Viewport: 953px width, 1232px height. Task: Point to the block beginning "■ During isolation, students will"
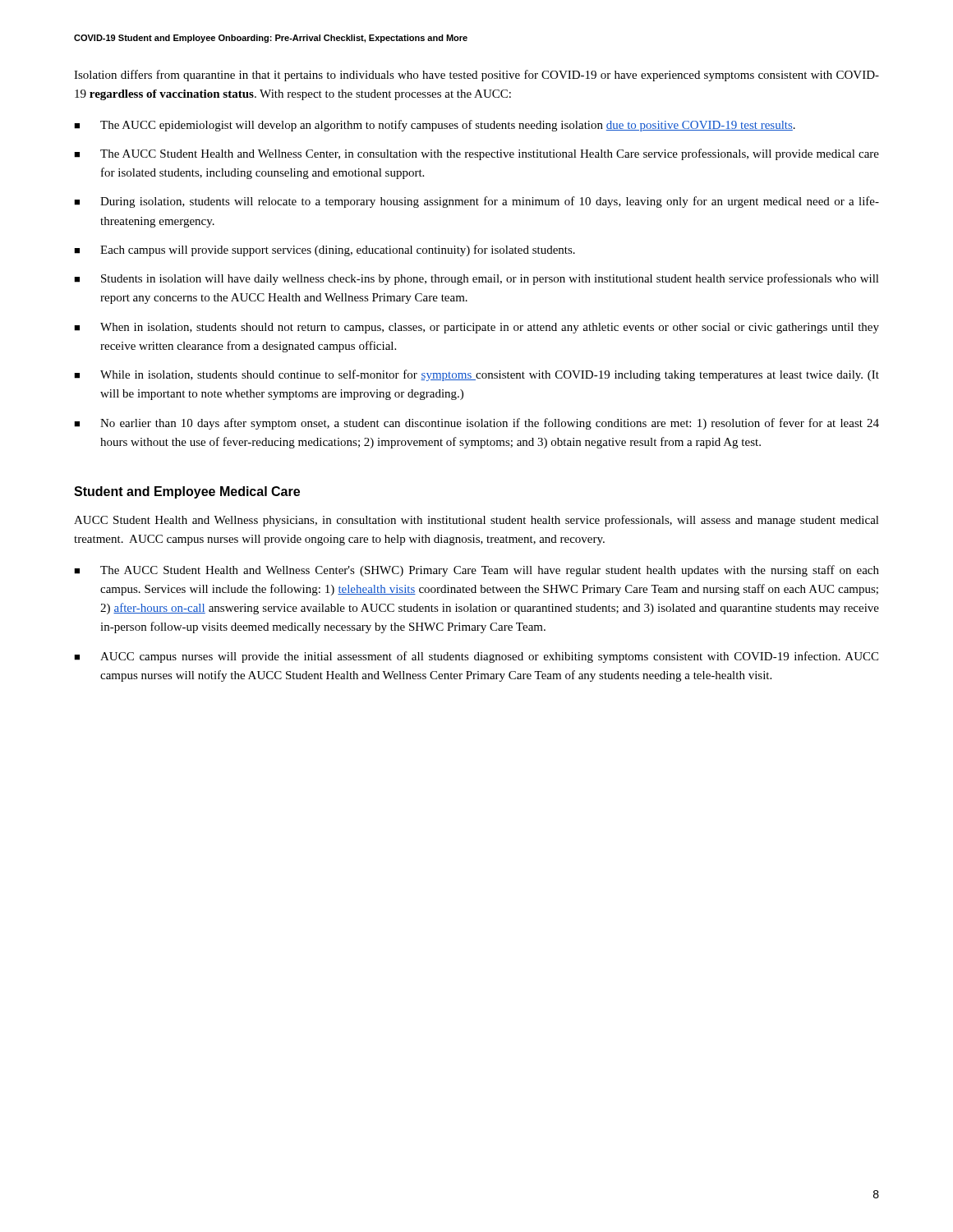[476, 212]
